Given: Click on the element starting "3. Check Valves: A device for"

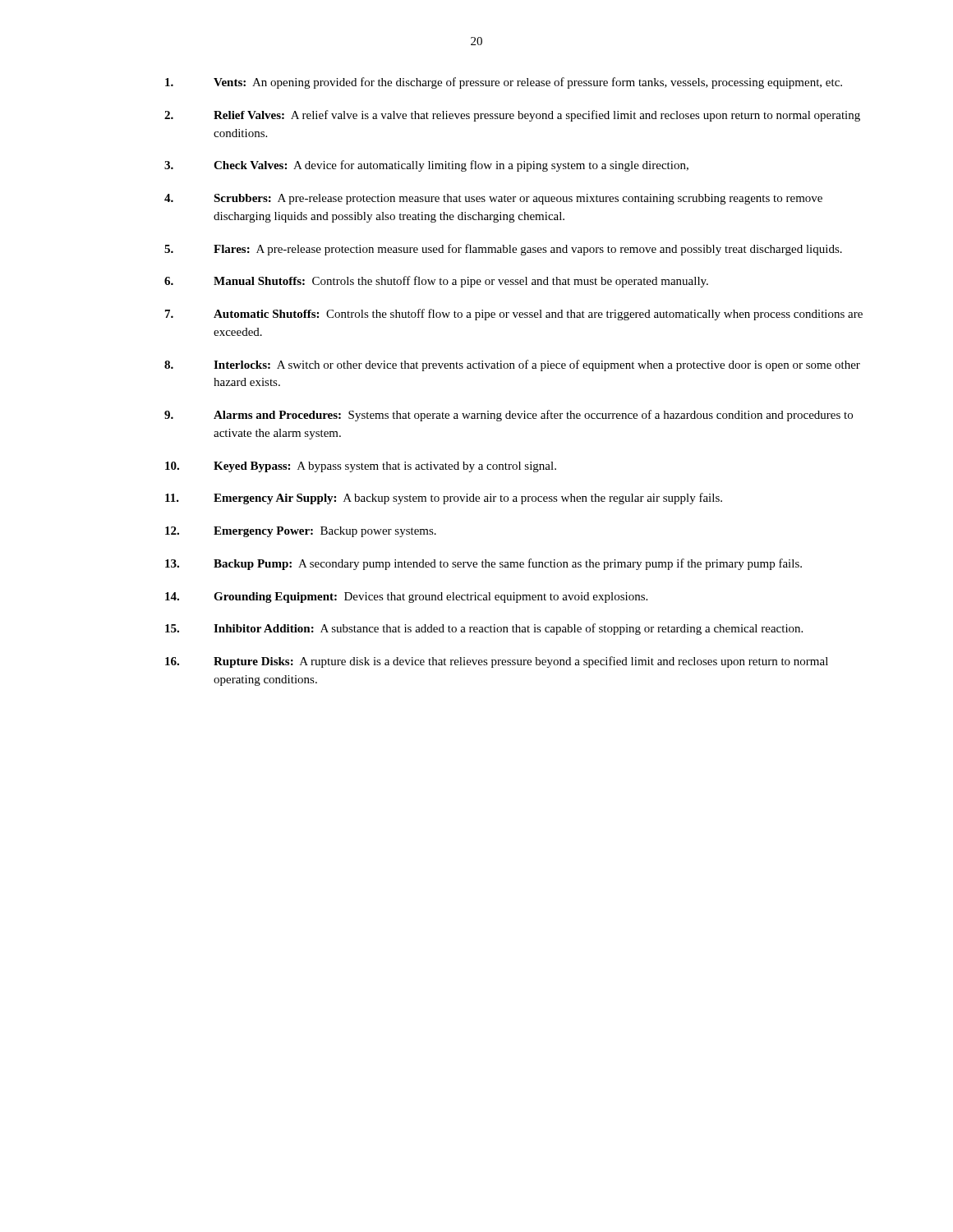Looking at the screenshot, I should (x=518, y=166).
